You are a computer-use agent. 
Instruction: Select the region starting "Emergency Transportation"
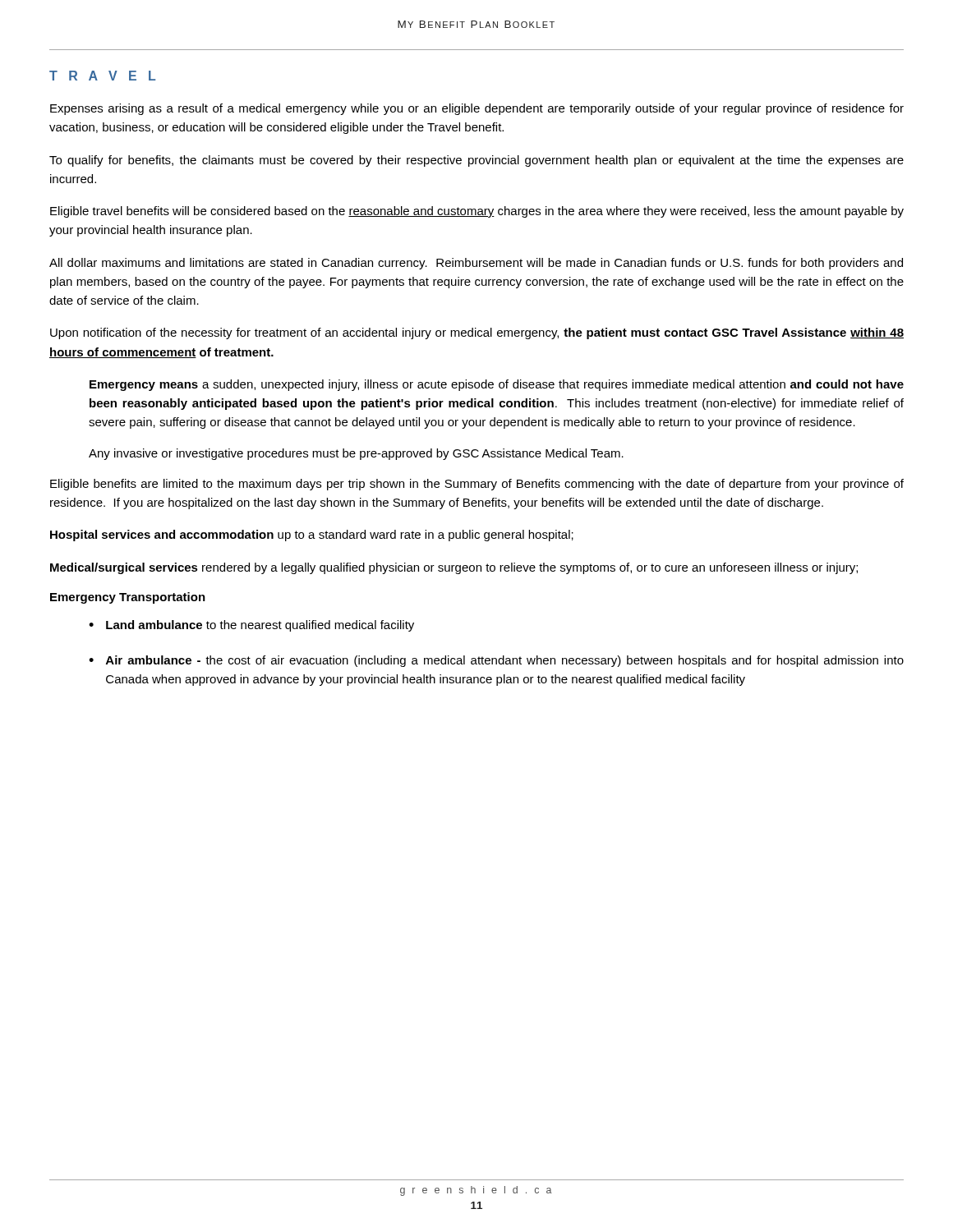pyautogui.click(x=127, y=596)
